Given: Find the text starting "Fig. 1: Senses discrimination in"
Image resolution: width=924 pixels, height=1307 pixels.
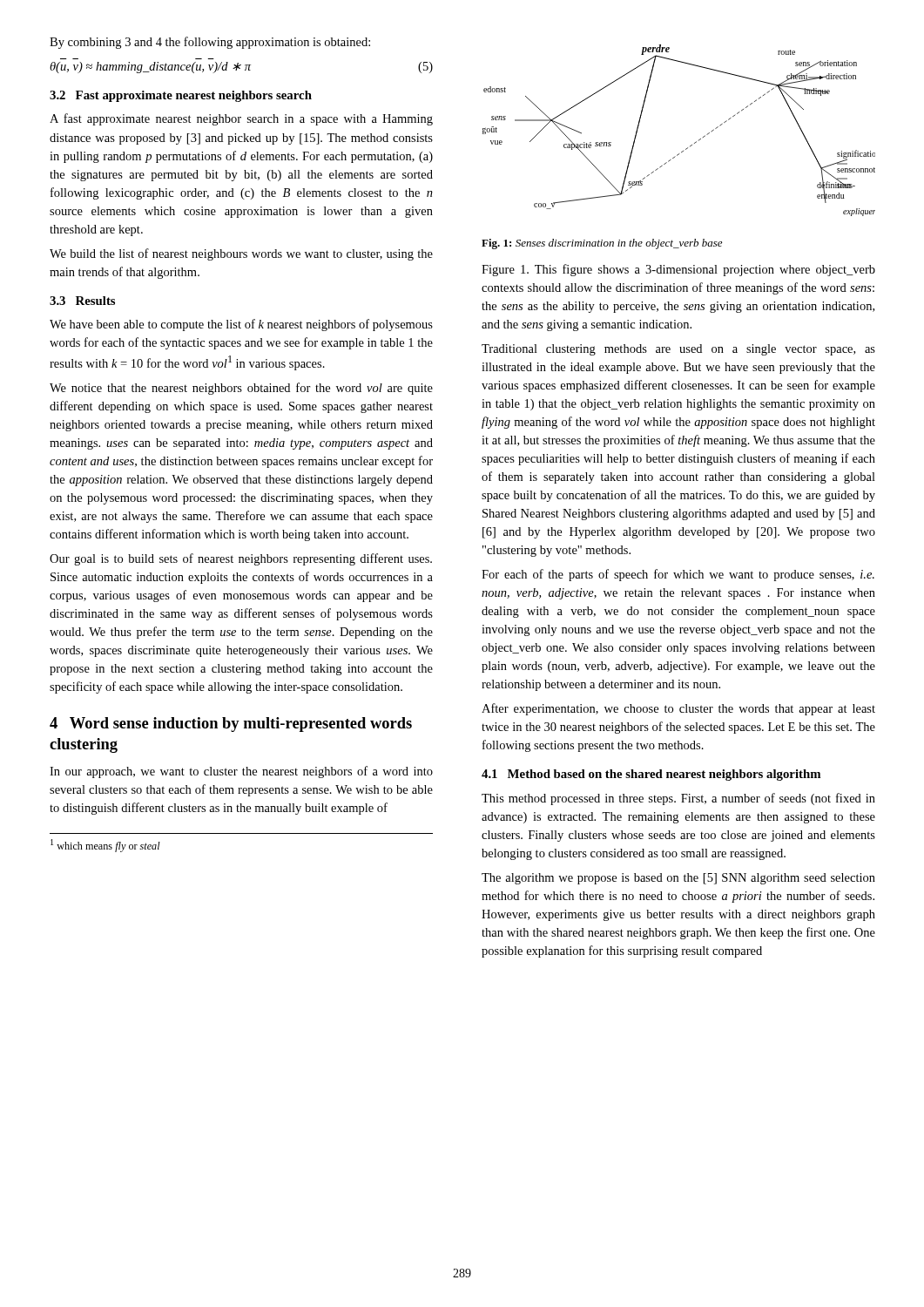Looking at the screenshot, I should (x=602, y=243).
